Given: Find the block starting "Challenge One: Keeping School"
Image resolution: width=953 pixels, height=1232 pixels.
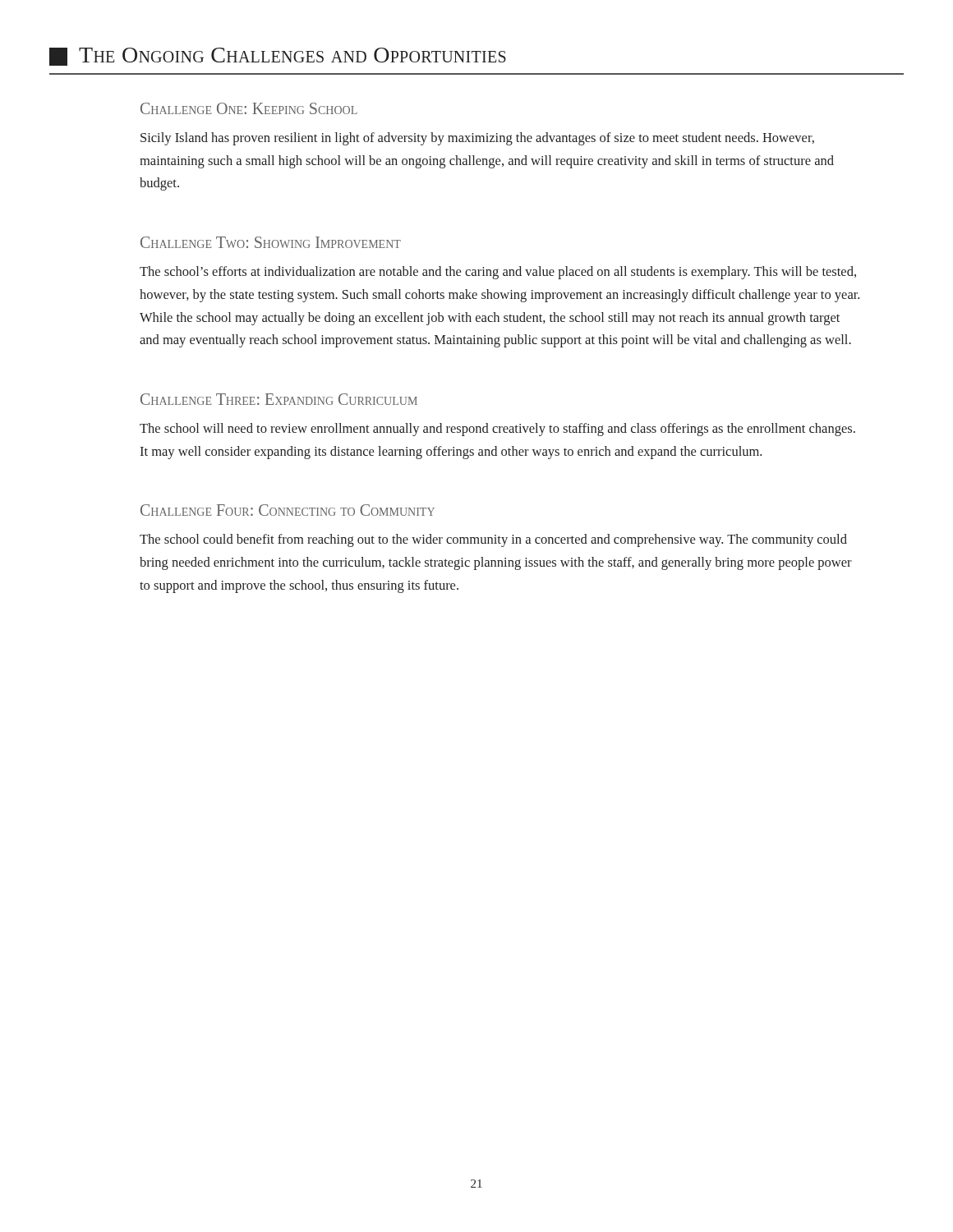Looking at the screenshot, I should tap(249, 108).
